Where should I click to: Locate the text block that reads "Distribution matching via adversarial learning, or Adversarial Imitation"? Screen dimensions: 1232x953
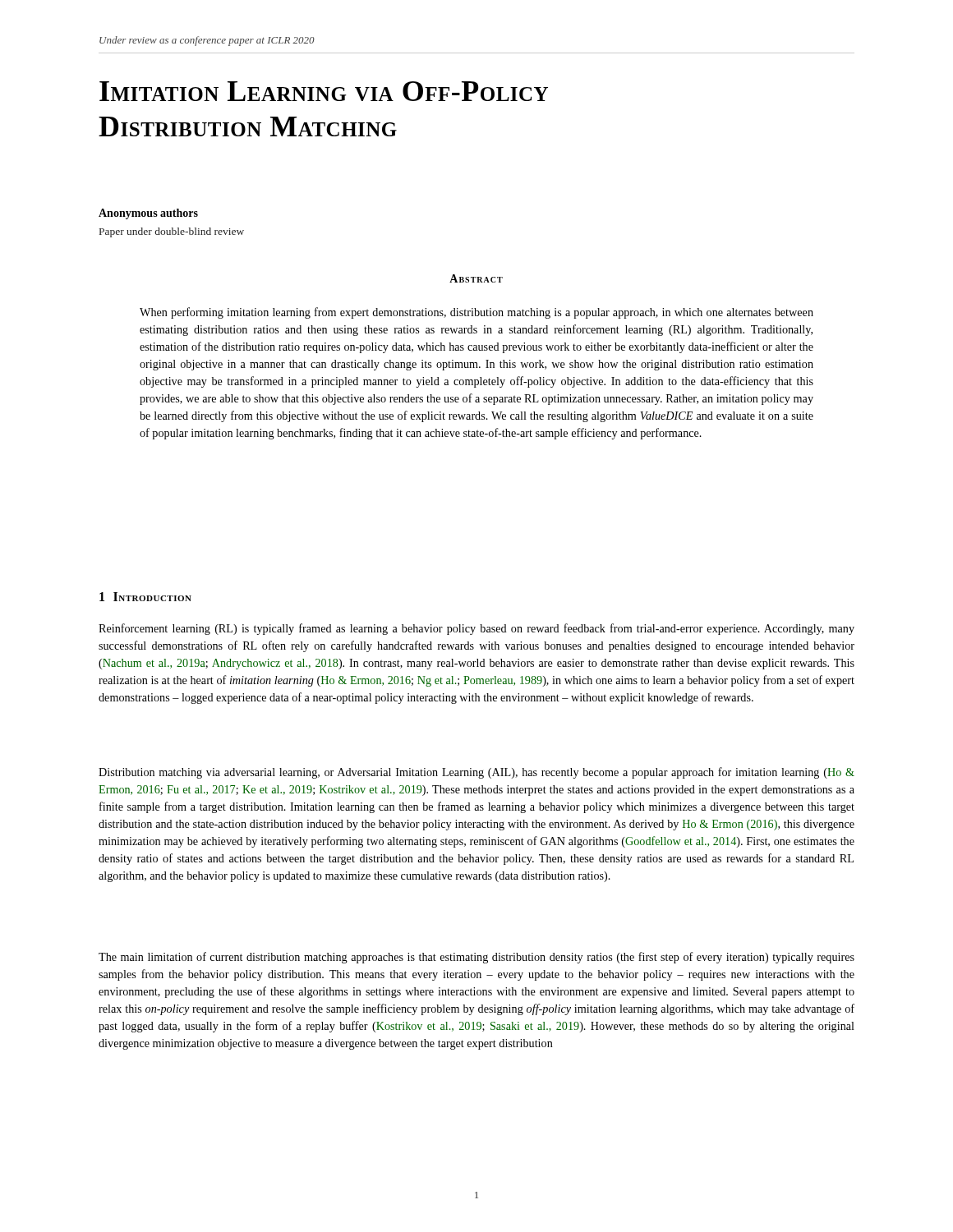(x=476, y=824)
